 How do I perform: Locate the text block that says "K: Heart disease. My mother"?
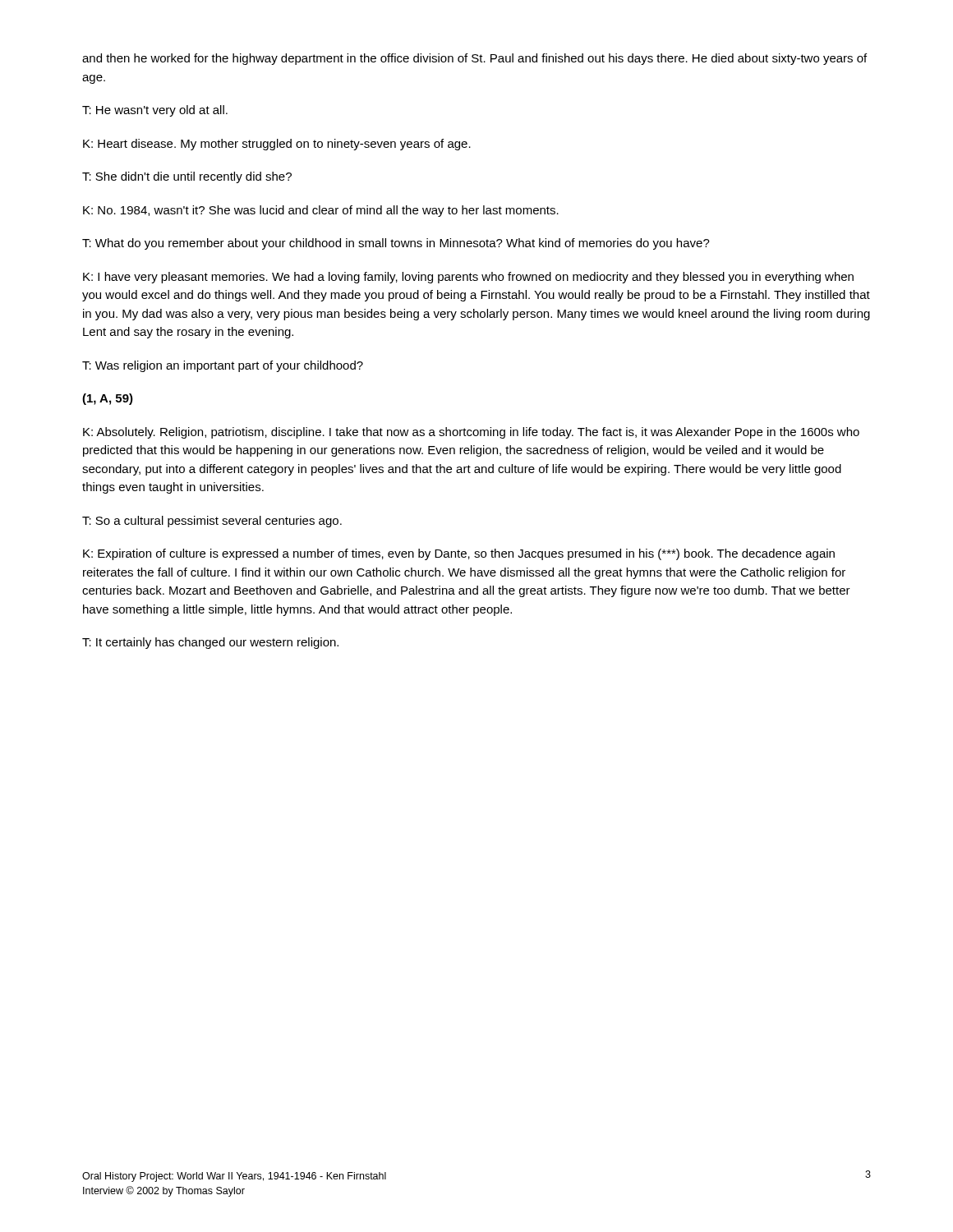(x=277, y=143)
